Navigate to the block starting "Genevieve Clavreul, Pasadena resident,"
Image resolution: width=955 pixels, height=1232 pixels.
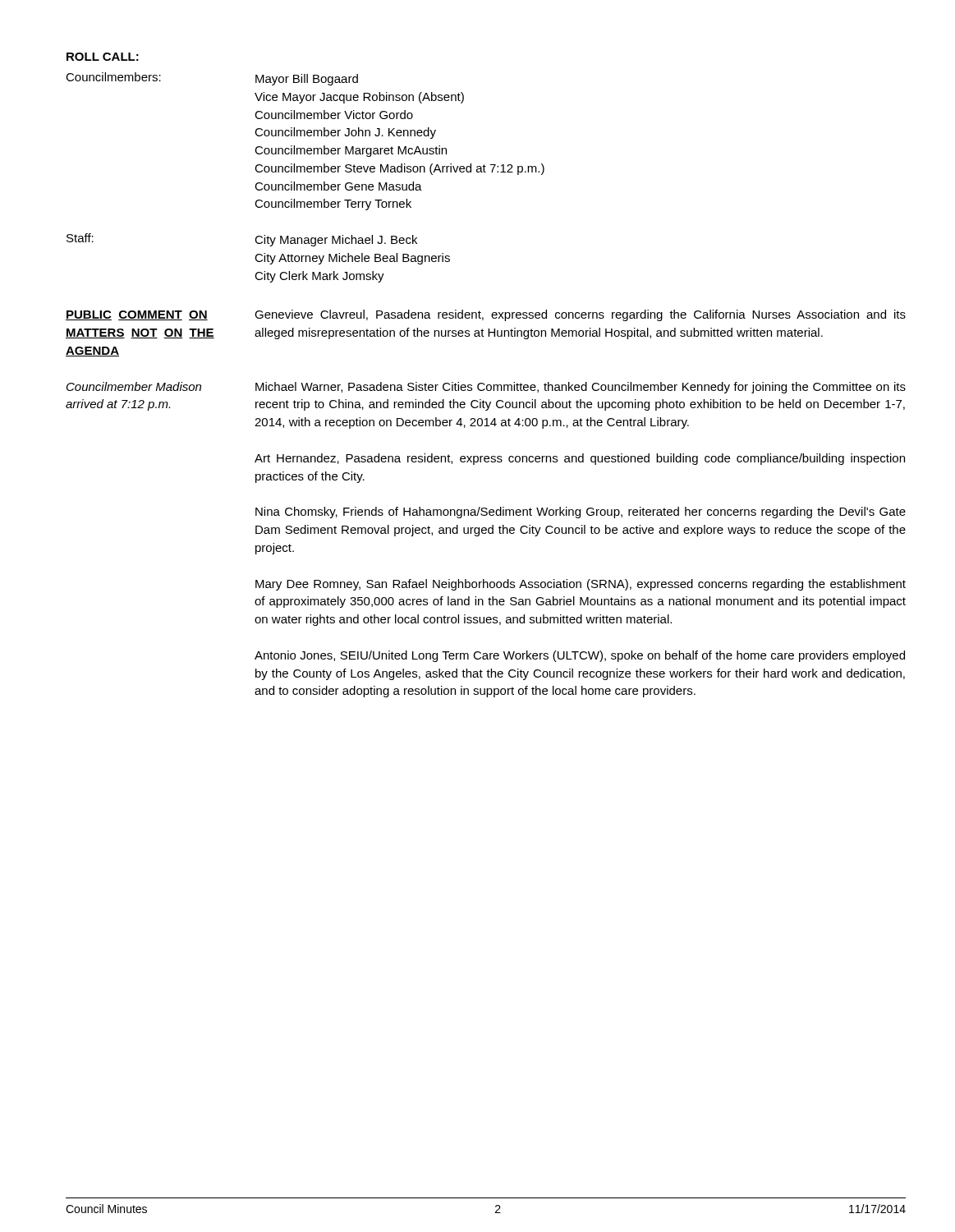click(x=580, y=323)
